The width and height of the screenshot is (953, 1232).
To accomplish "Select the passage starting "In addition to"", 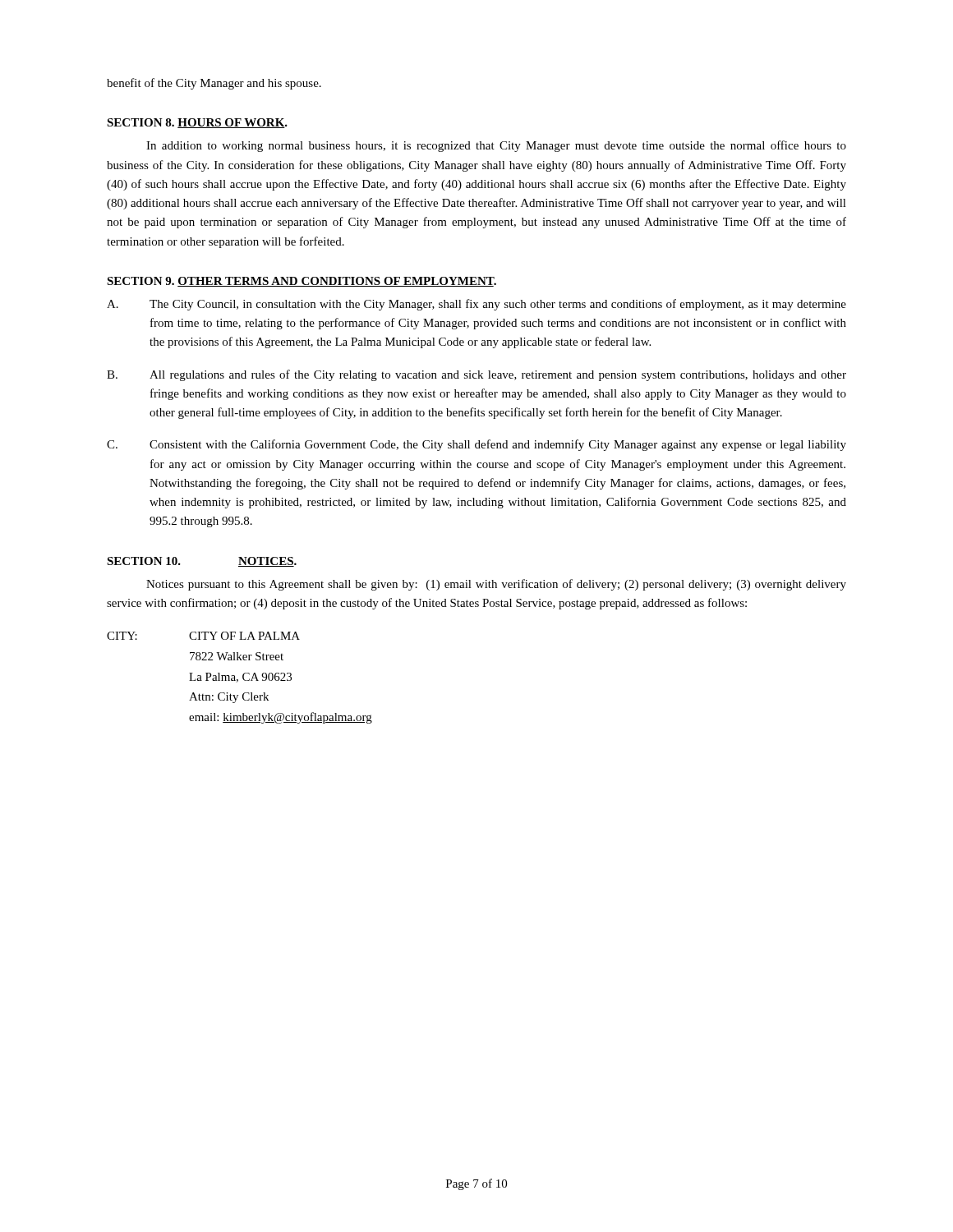I will [x=476, y=193].
